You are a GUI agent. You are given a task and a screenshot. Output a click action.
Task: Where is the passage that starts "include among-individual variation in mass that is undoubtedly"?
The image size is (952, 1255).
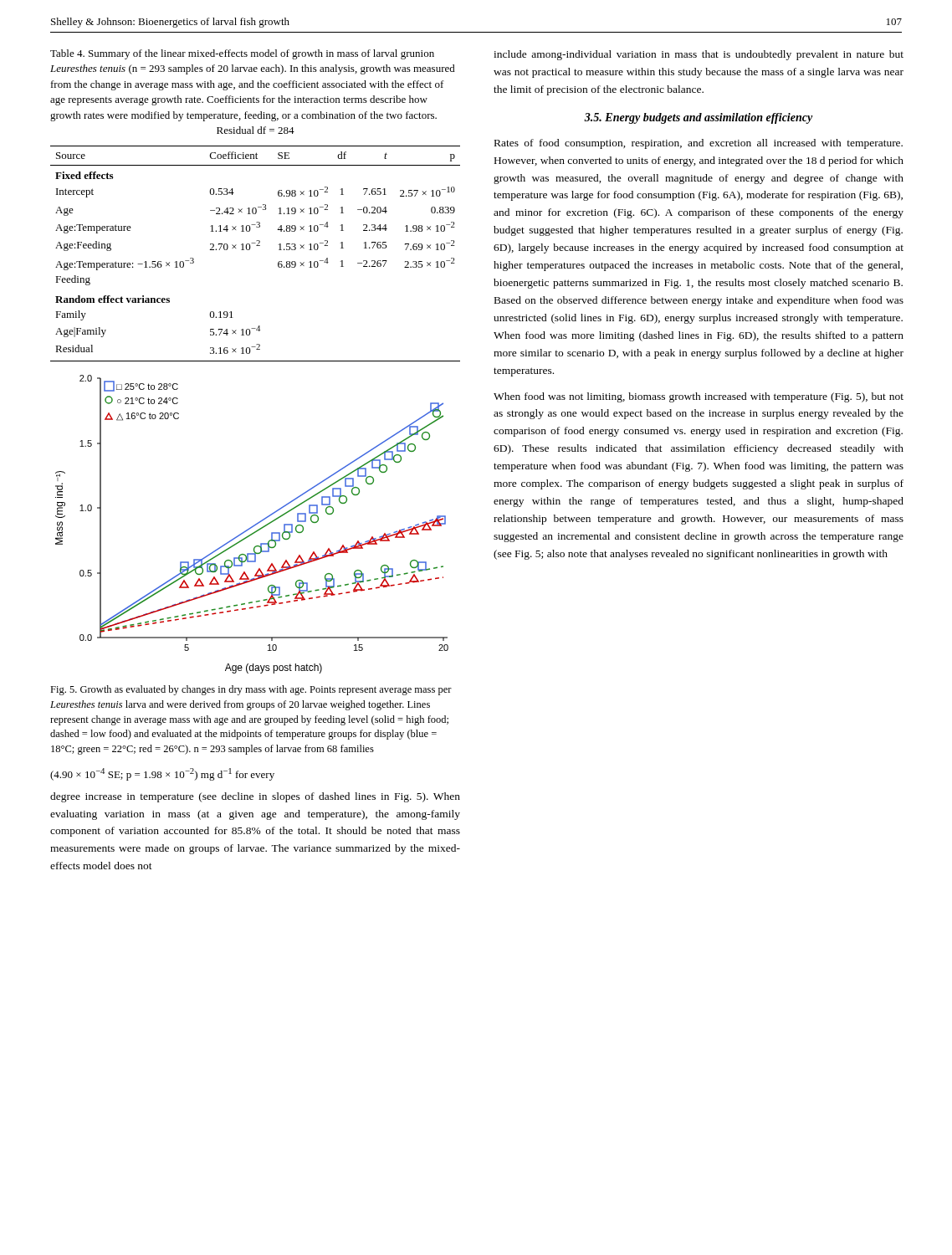699,71
